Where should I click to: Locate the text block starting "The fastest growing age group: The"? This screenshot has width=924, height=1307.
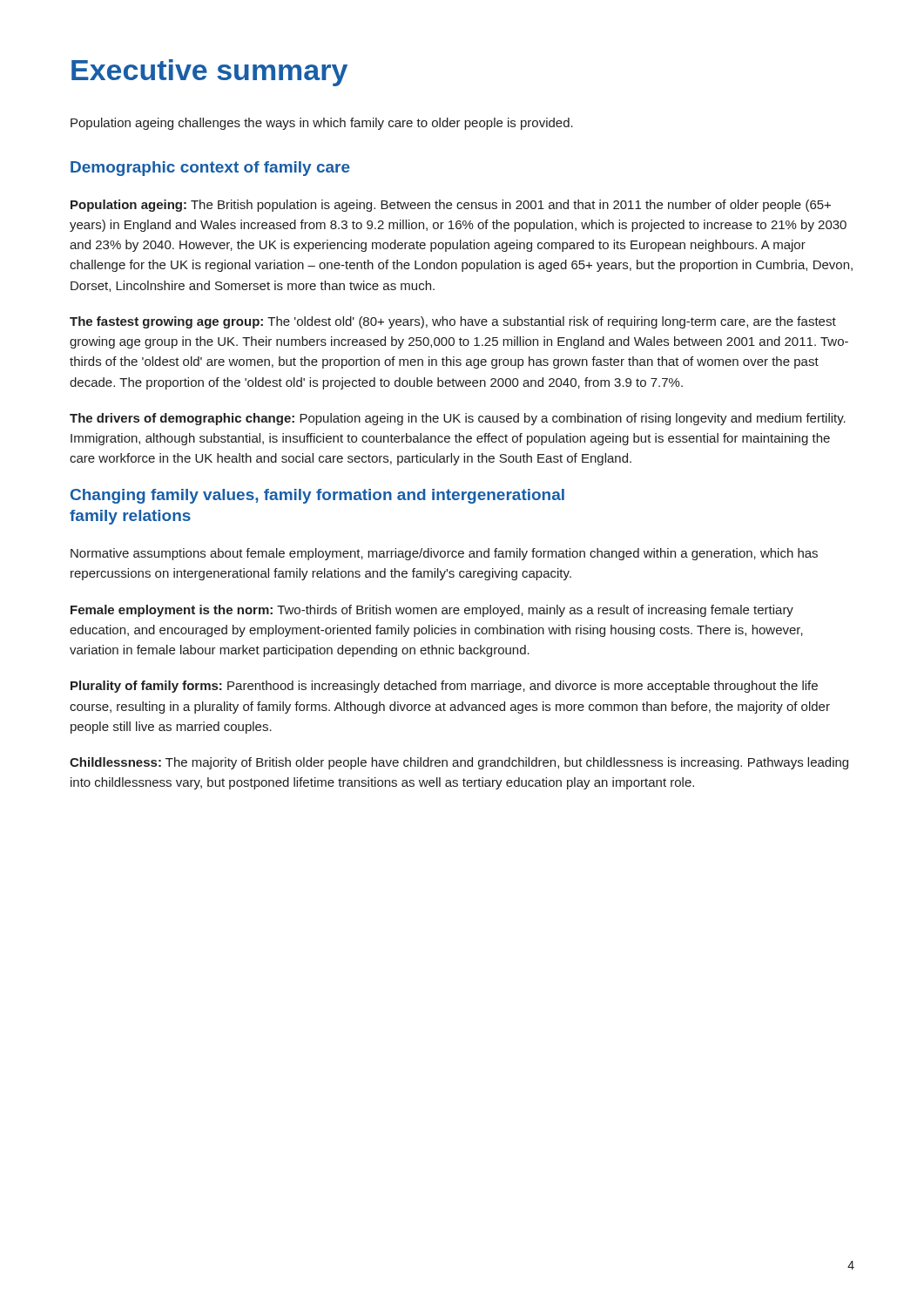[462, 352]
